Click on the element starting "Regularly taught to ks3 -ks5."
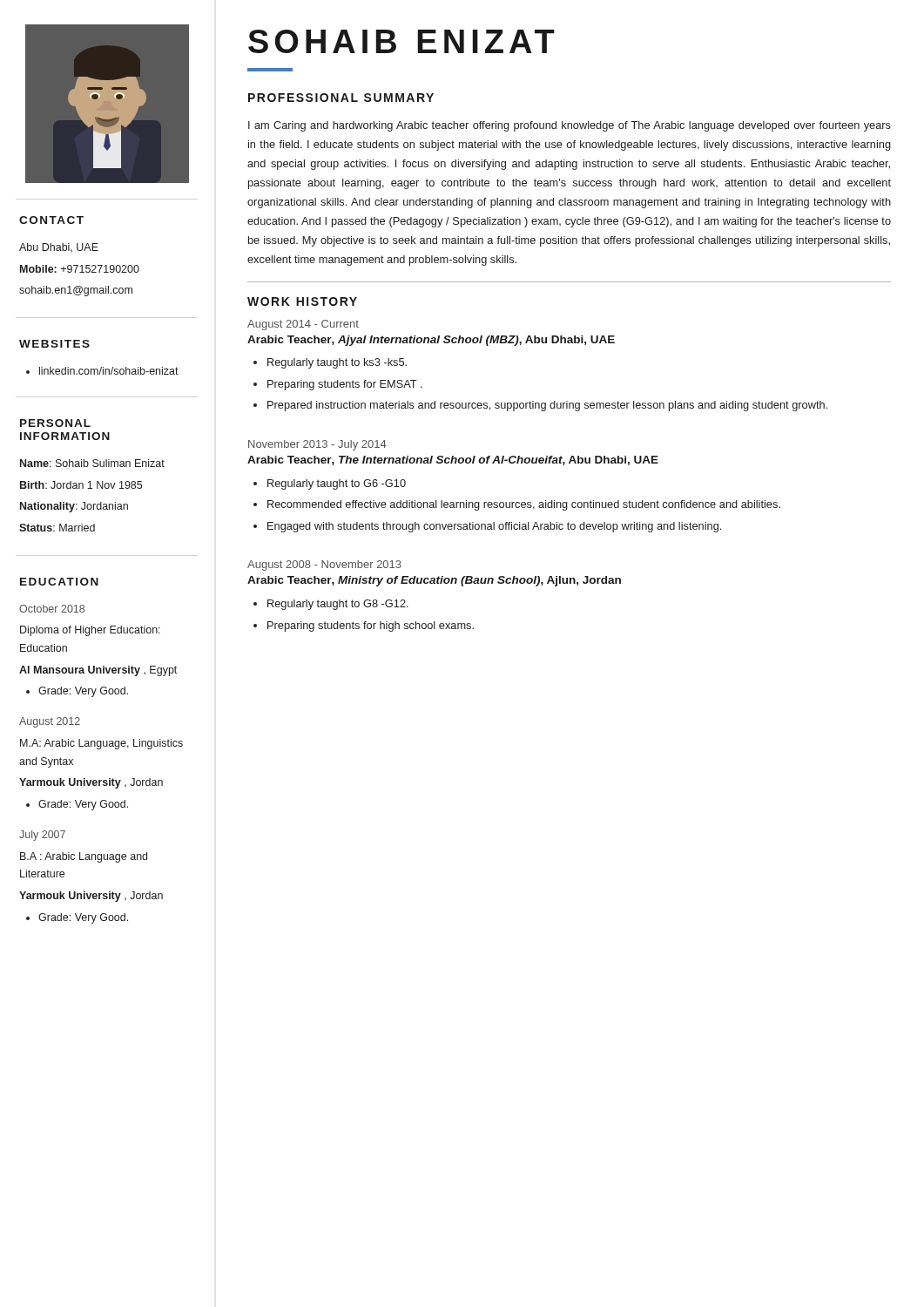This screenshot has height=1307, width=924. point(337,362)
